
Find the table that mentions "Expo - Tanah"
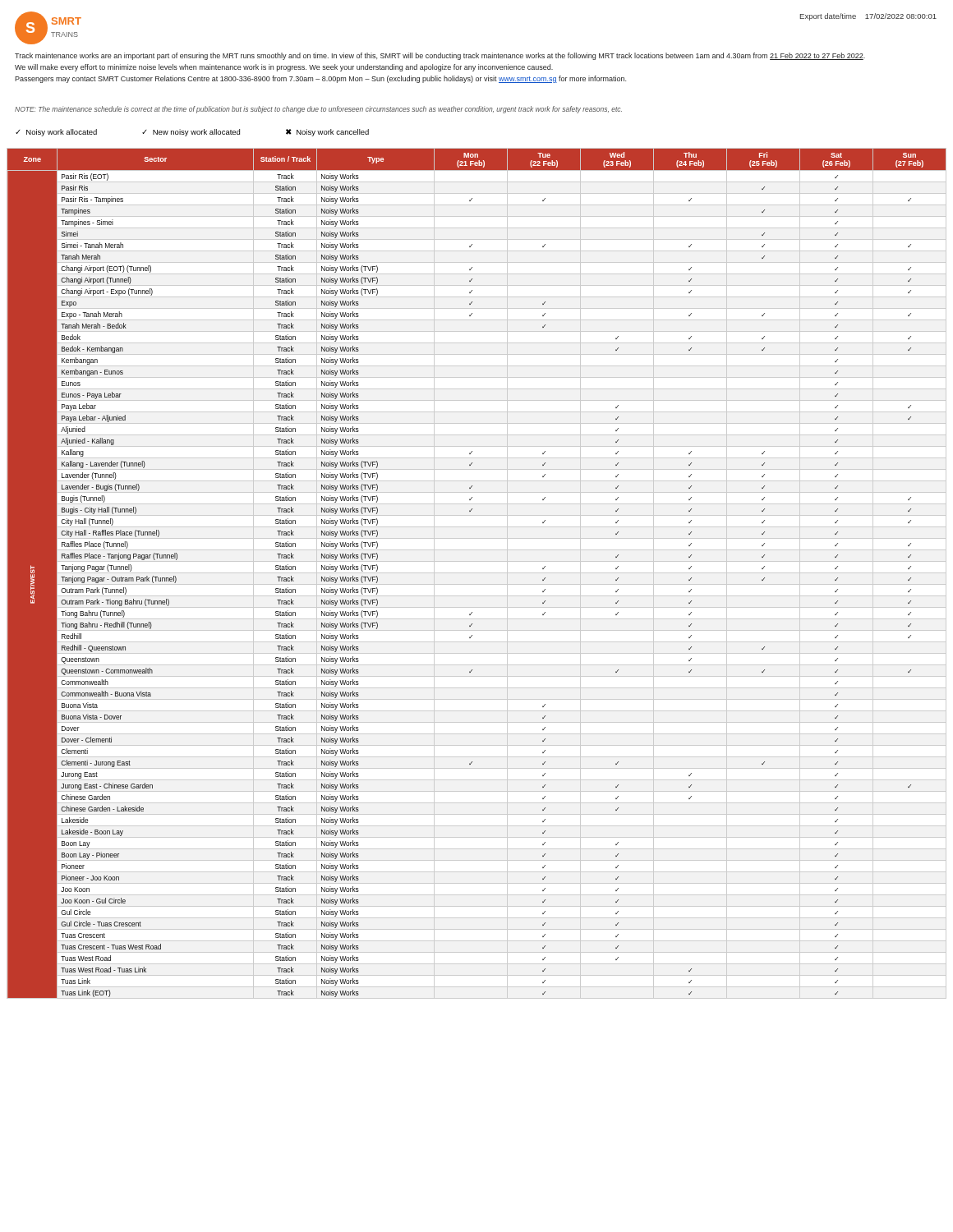[x=476, y=573]
